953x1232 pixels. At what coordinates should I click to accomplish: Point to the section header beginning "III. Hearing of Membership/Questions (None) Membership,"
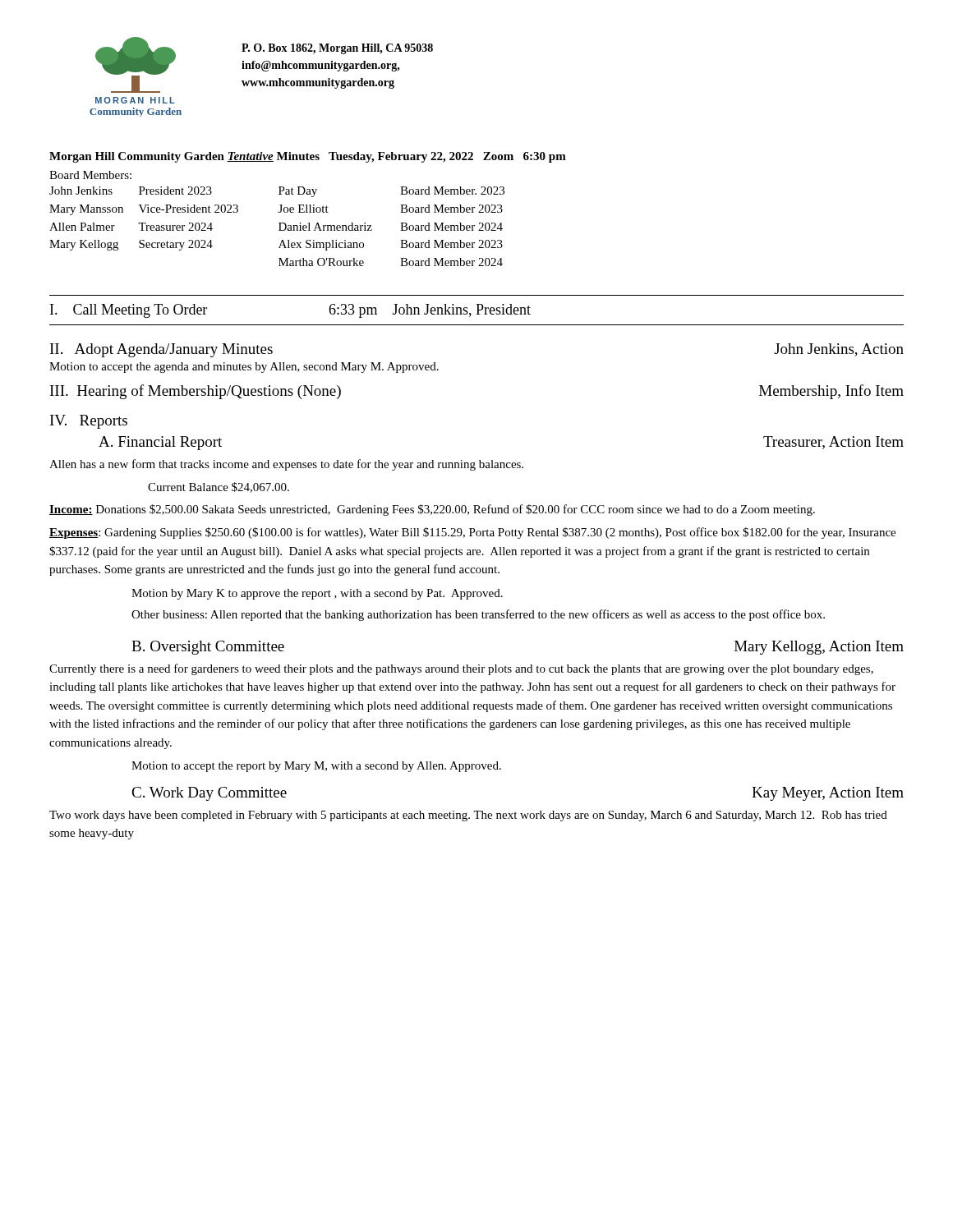[x=192, y=392]
